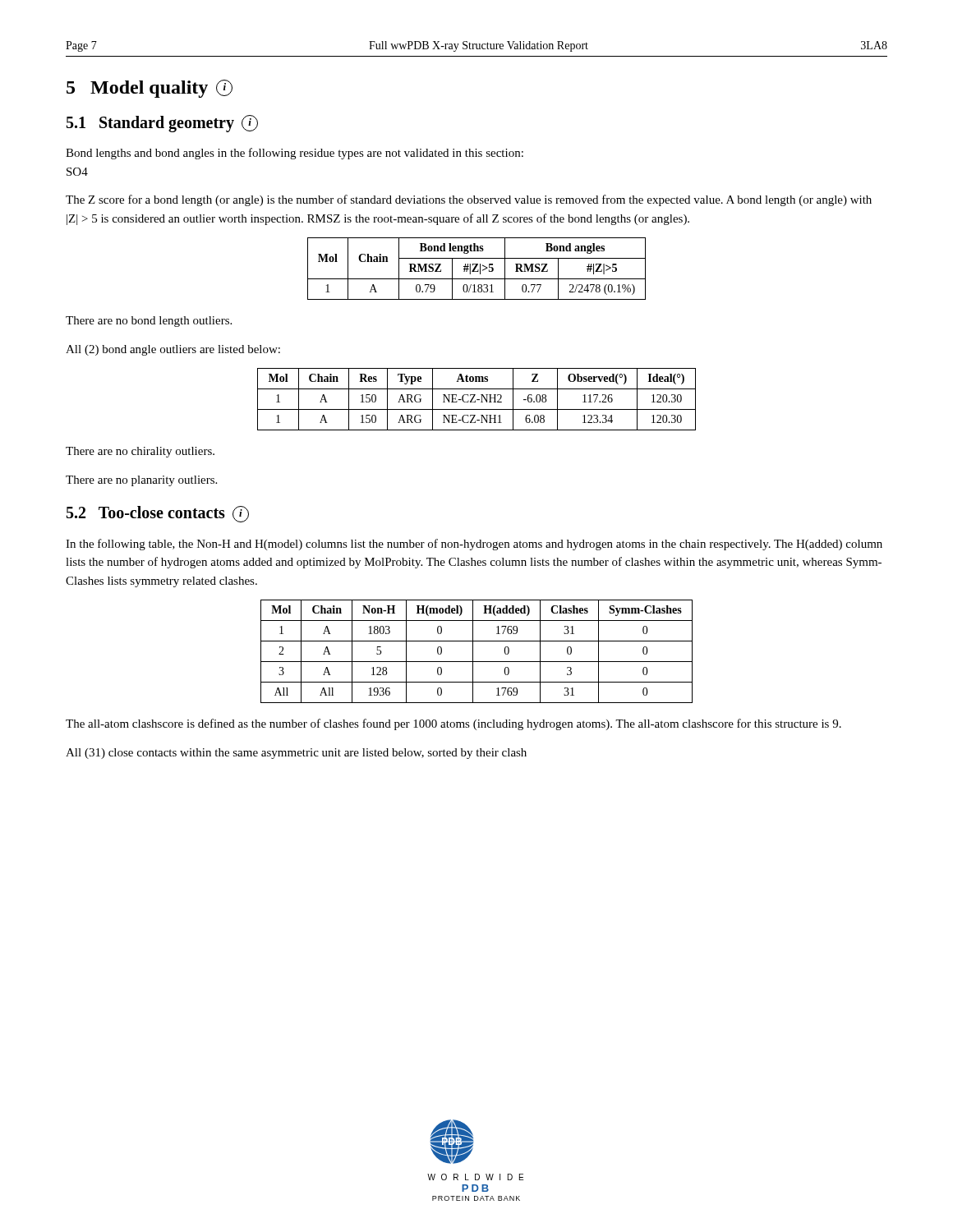Locate the text block that says "In the following table, the Non-H"

click(476, 562)
